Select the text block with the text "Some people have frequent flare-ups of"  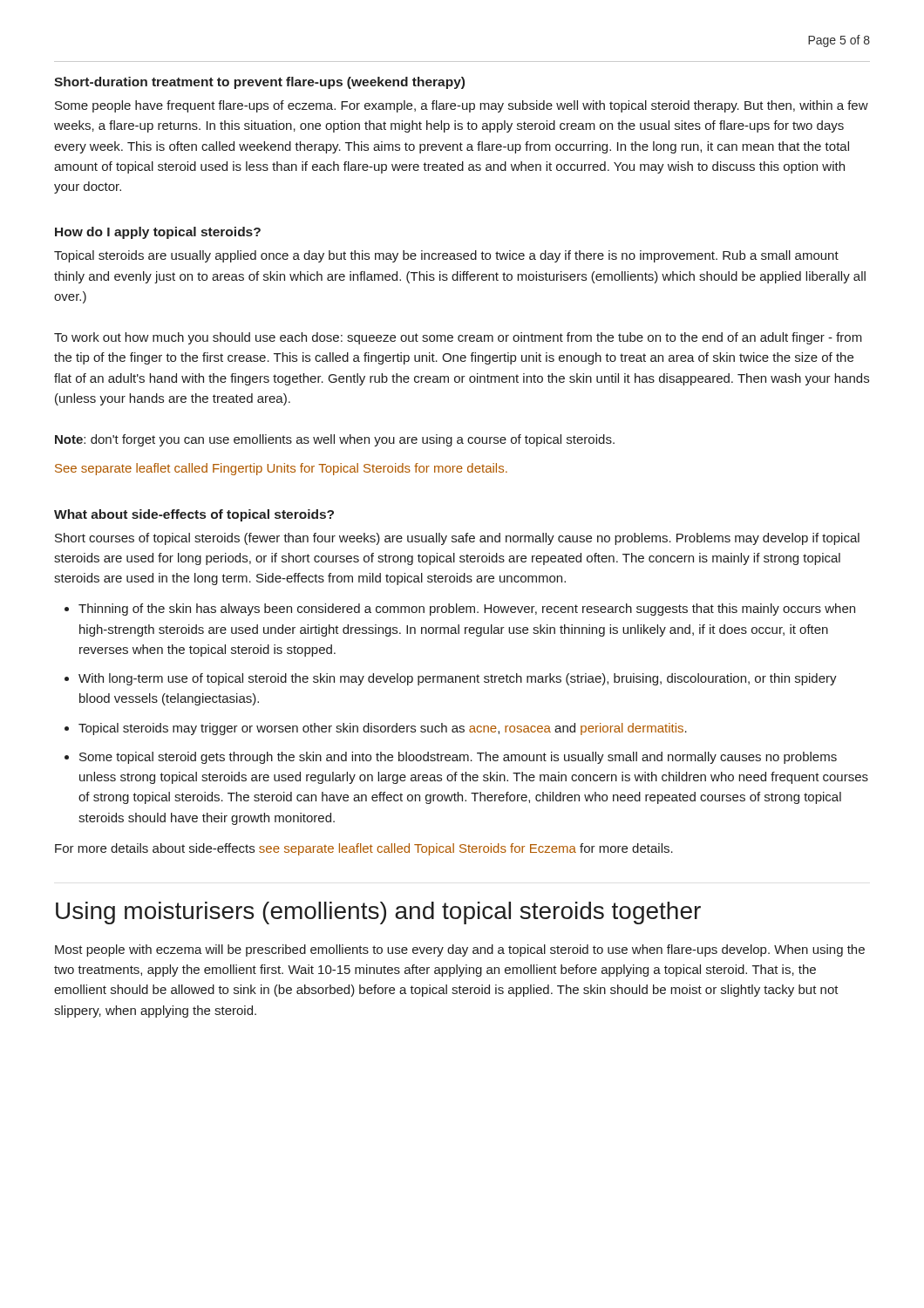[x=461, y=146]
